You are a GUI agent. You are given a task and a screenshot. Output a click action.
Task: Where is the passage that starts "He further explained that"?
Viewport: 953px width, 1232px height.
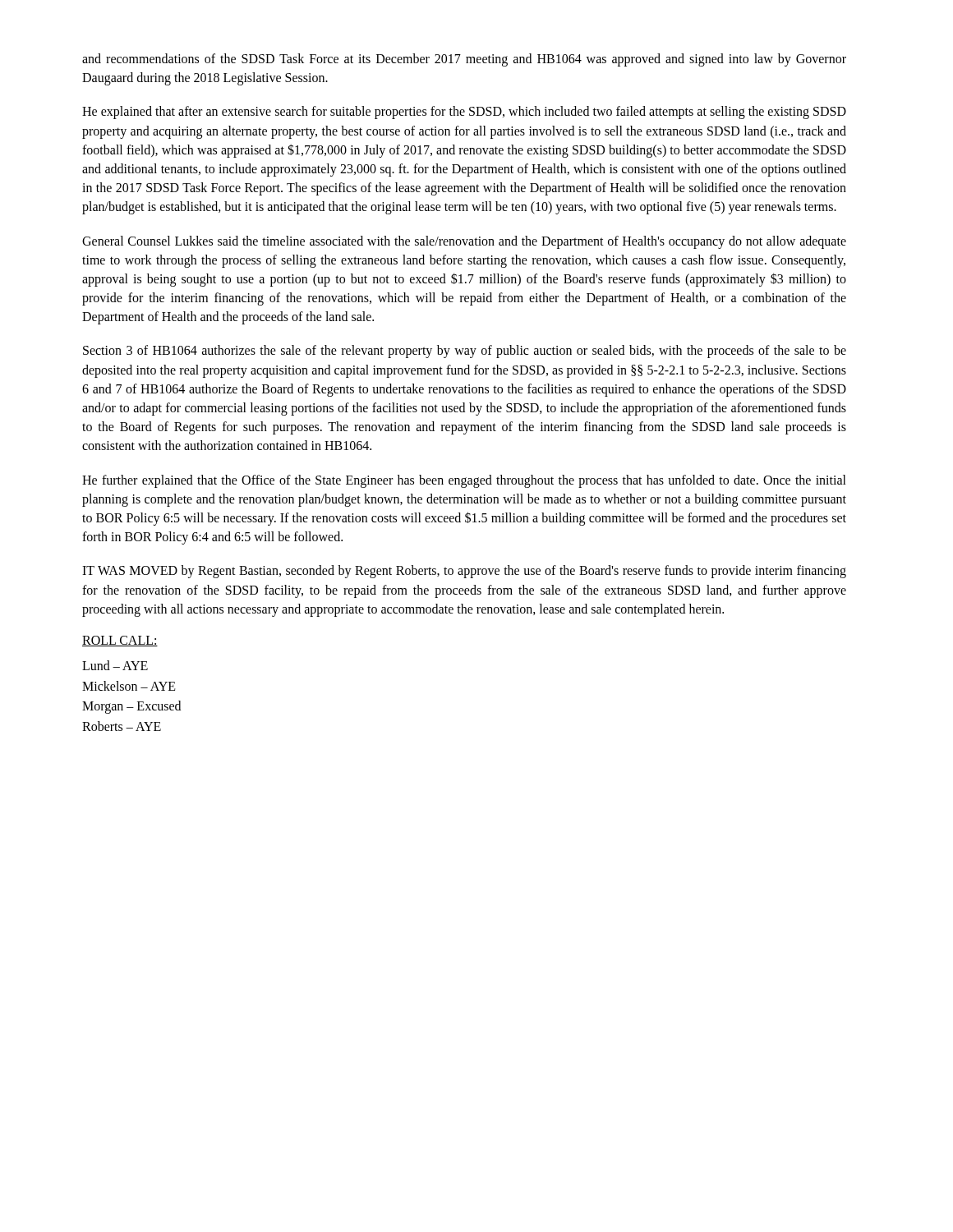[x=464, y=508]
